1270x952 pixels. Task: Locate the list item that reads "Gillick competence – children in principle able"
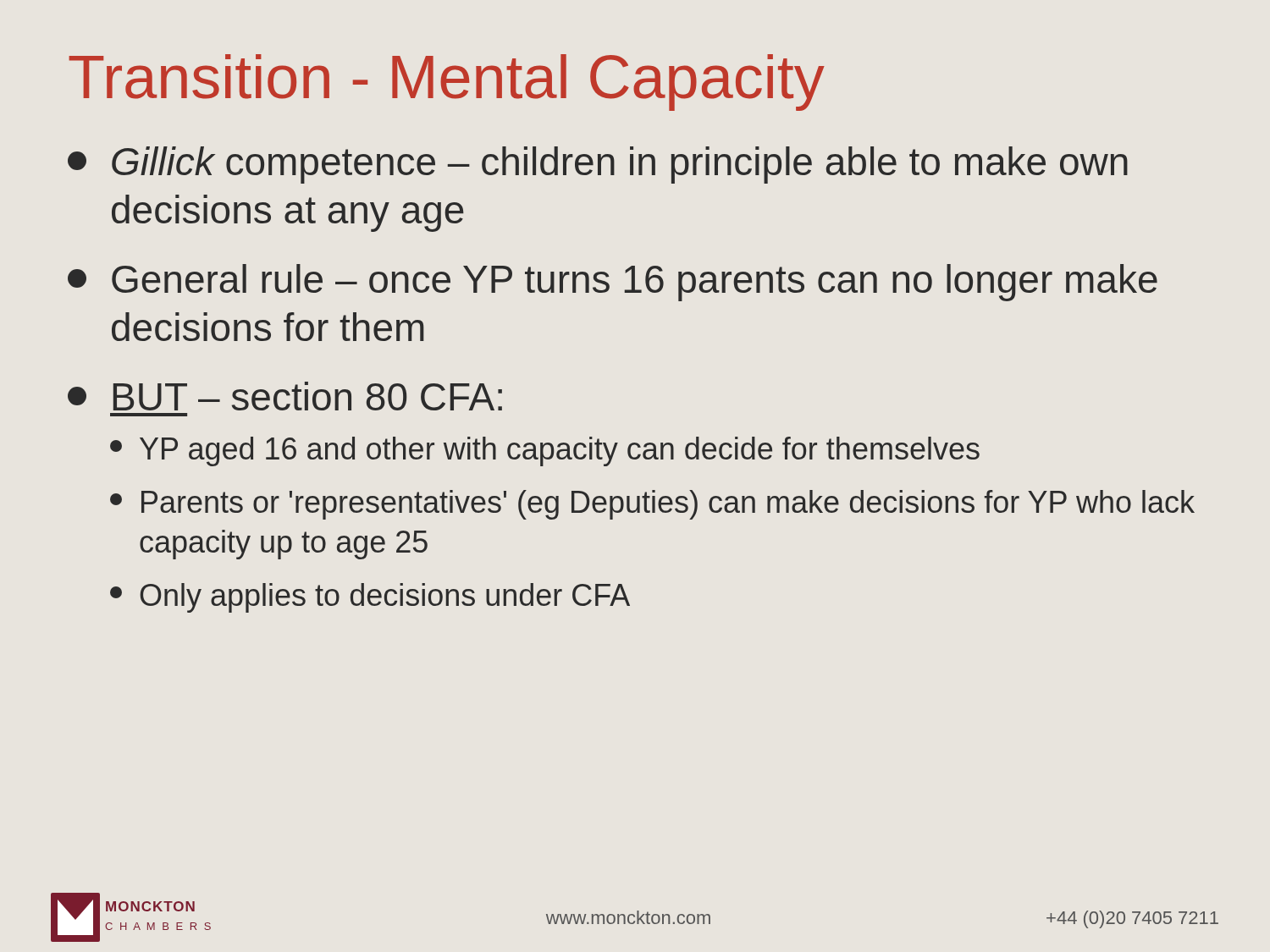point(635,186)
